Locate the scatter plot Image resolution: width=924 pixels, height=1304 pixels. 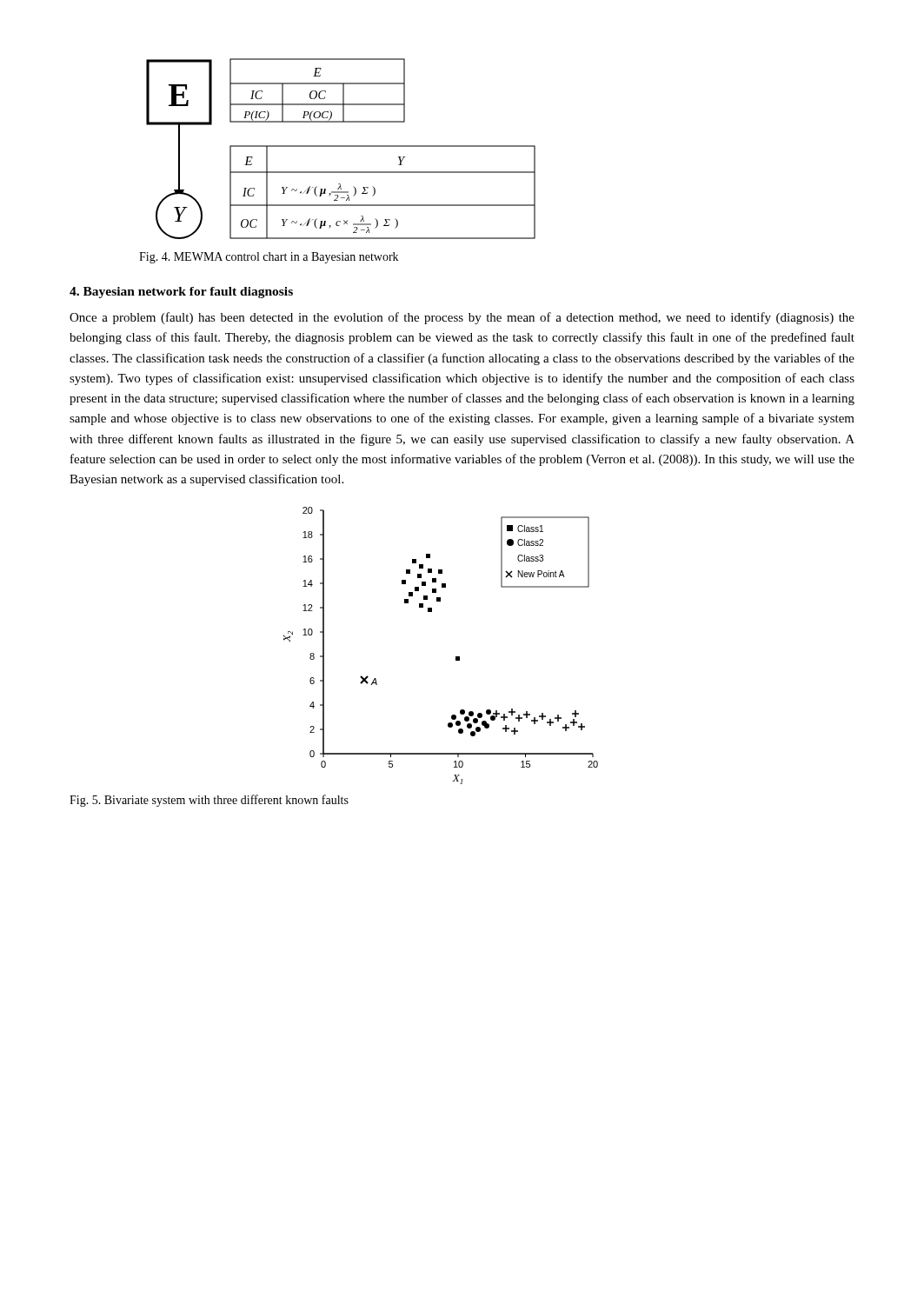(x=462, y=645)
